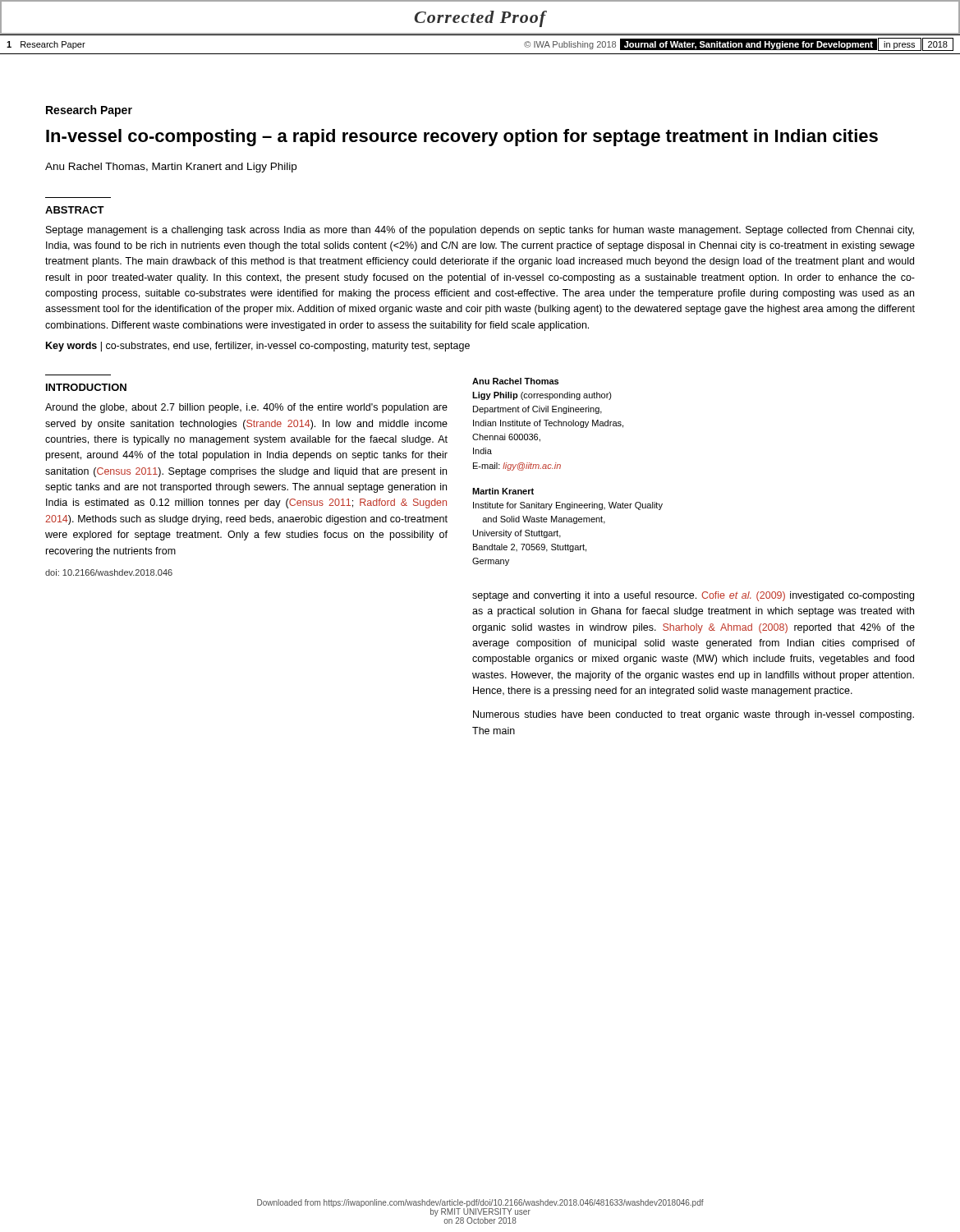This screenshot has width=960, height=1232.
Task: Point to the text starting "Key words |"
Action: tap(258, 346)
